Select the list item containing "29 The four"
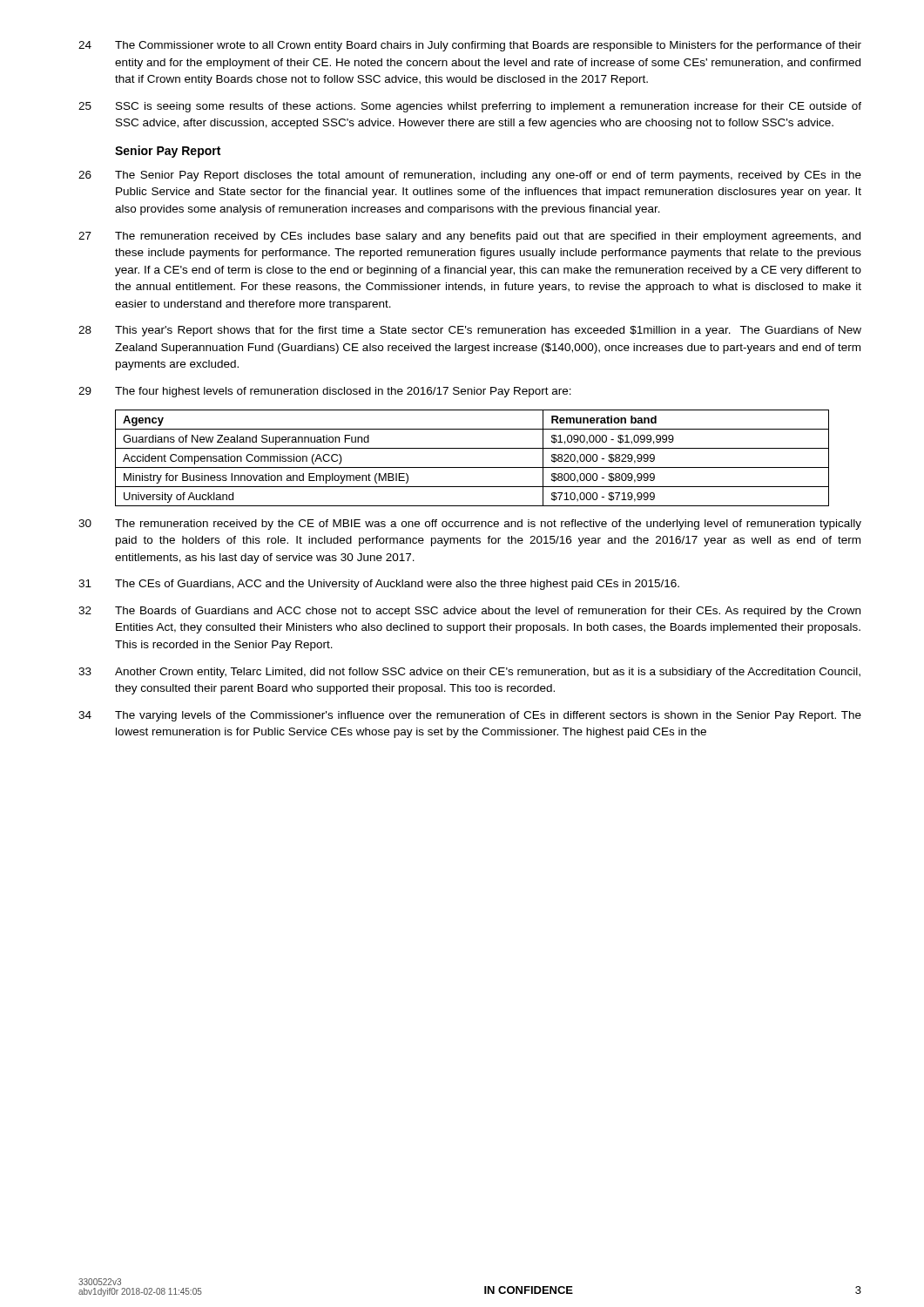 point(470,391)
